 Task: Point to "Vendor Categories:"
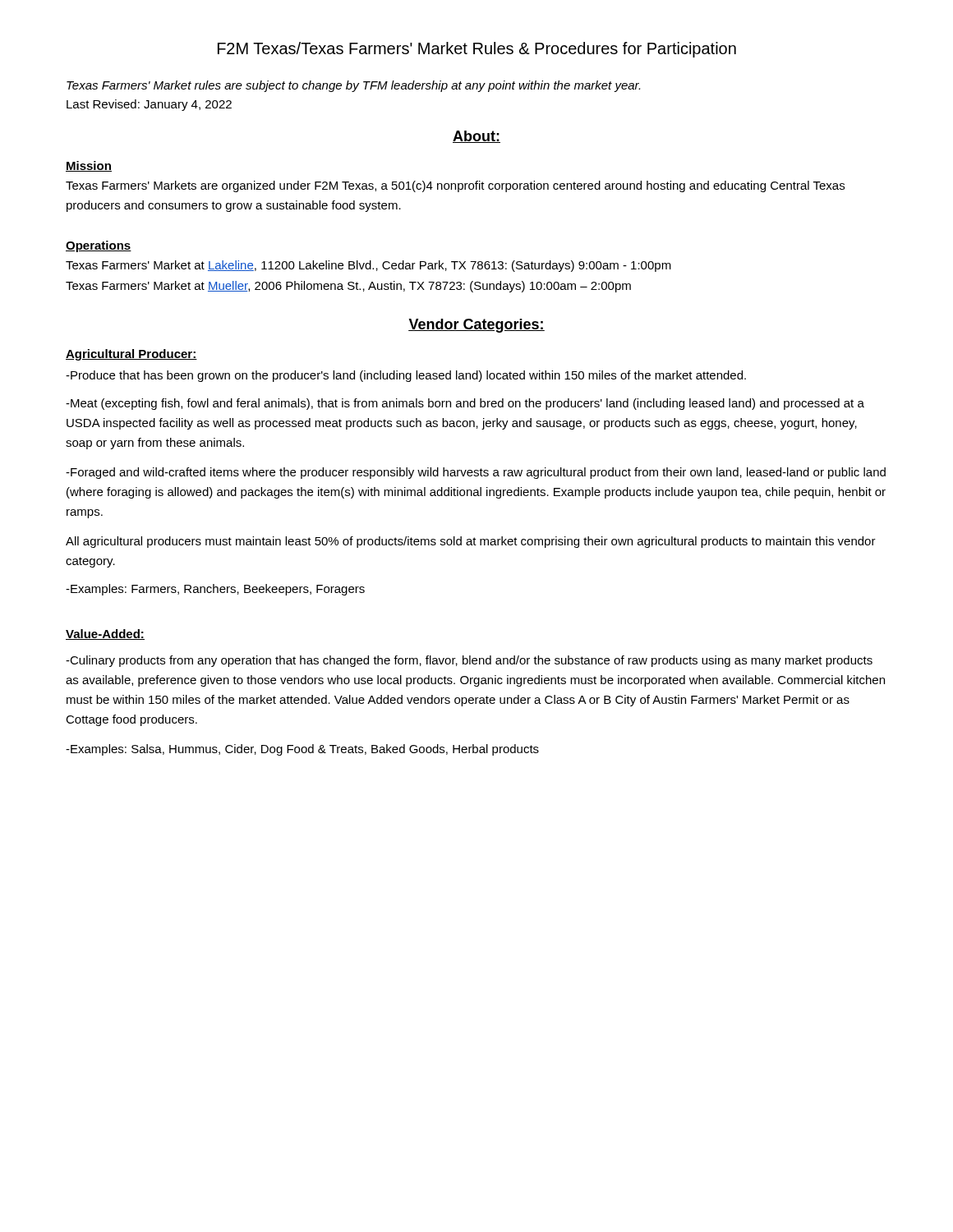476,324
